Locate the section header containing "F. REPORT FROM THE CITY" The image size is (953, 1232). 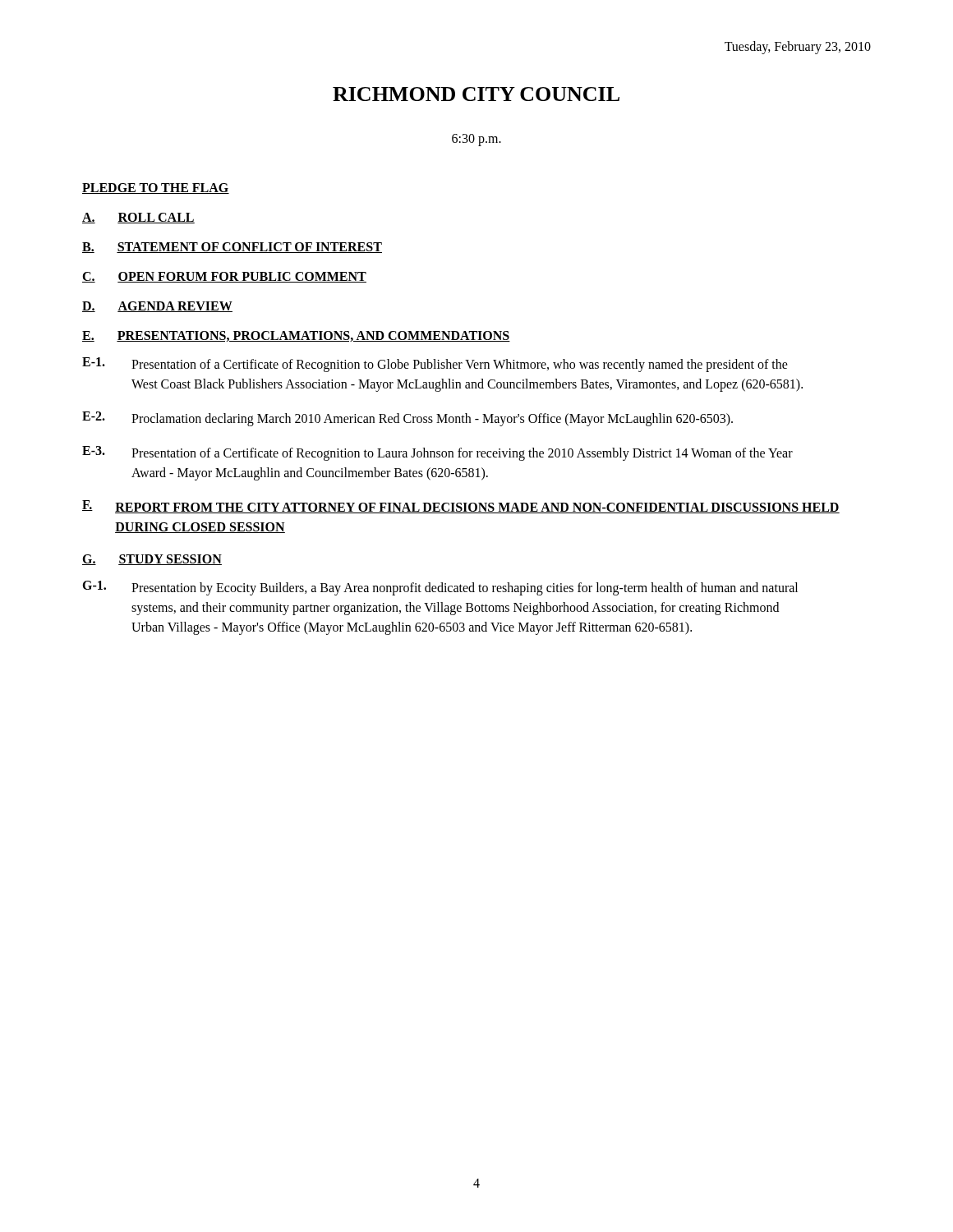(x=476, y=517)
